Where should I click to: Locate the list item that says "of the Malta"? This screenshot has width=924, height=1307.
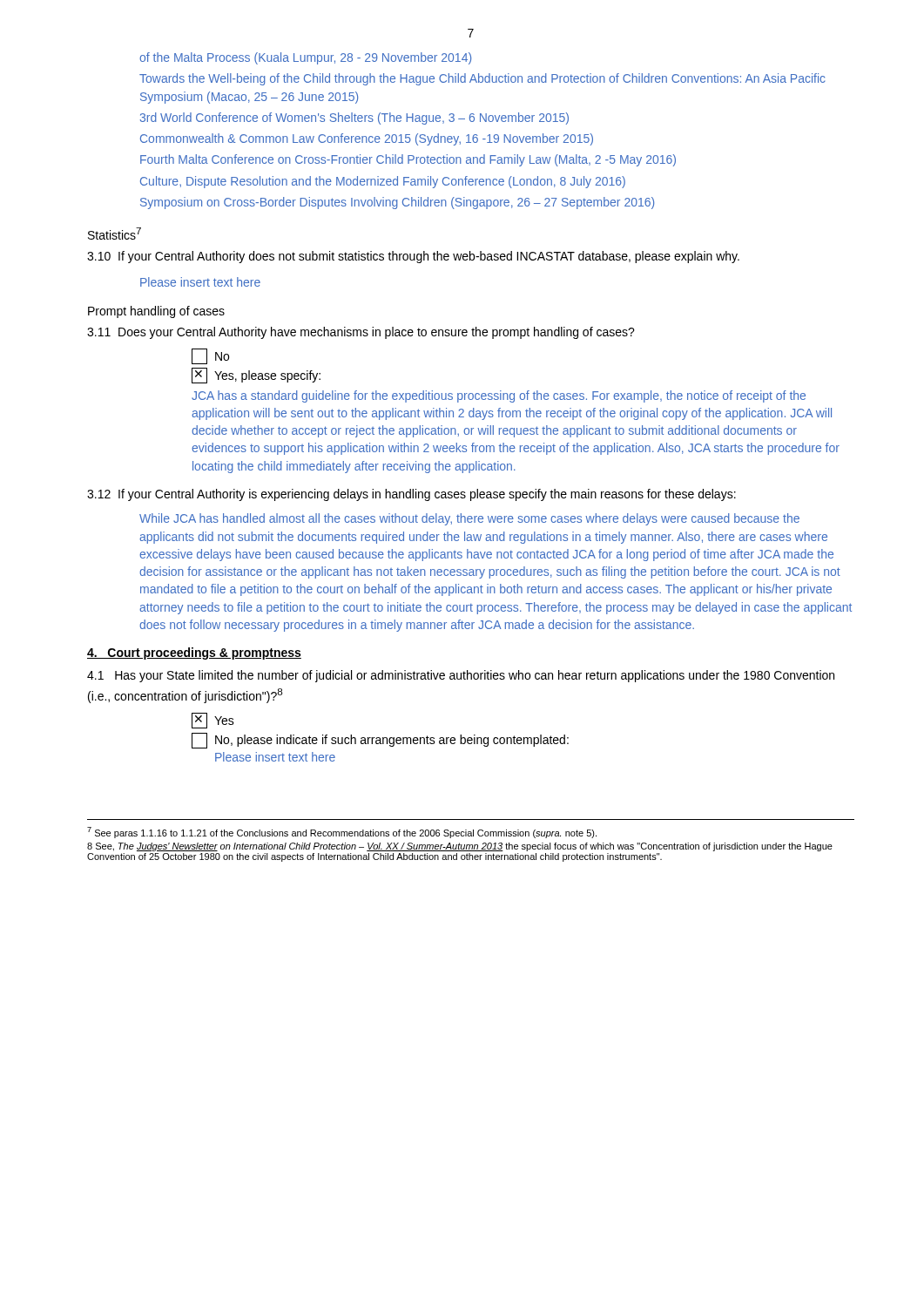pos(306,58)
